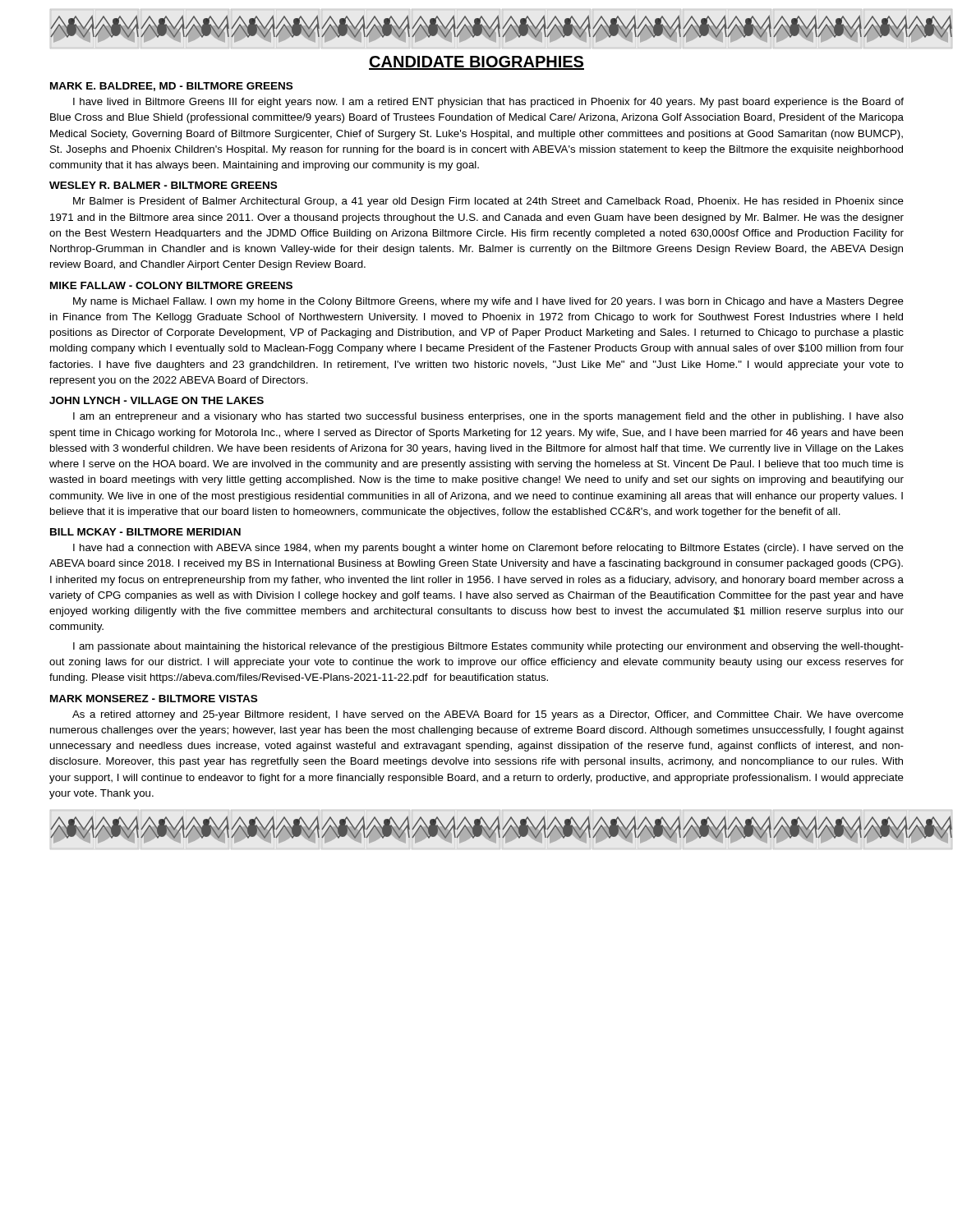Image resolution: width=953 pixels, height=1232 pixels.
Task: Where does it say "CANDIDATE BIOGRAPHIES"?
Action: (x=476, y=62)
